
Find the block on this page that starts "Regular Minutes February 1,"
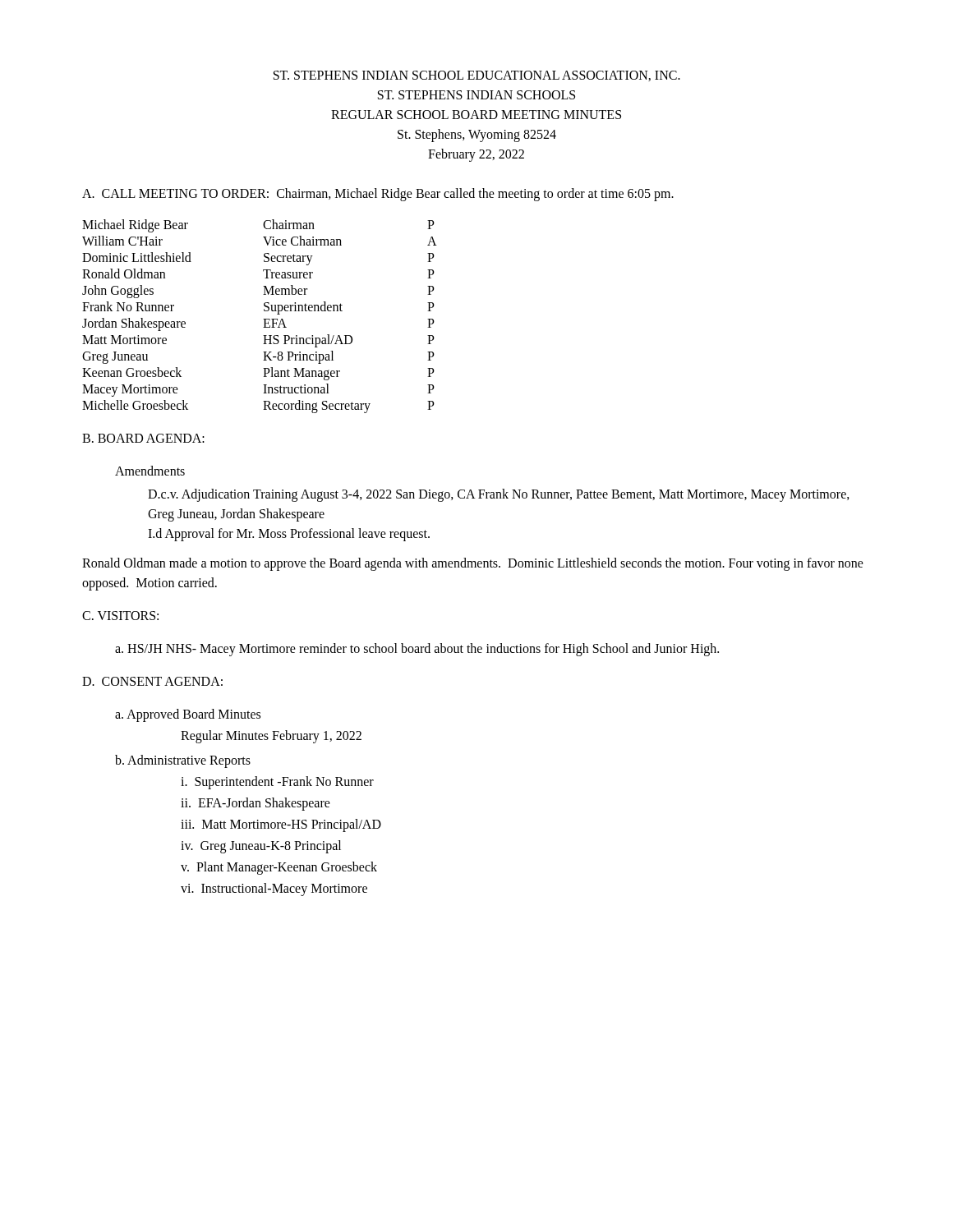pos(271,737)
